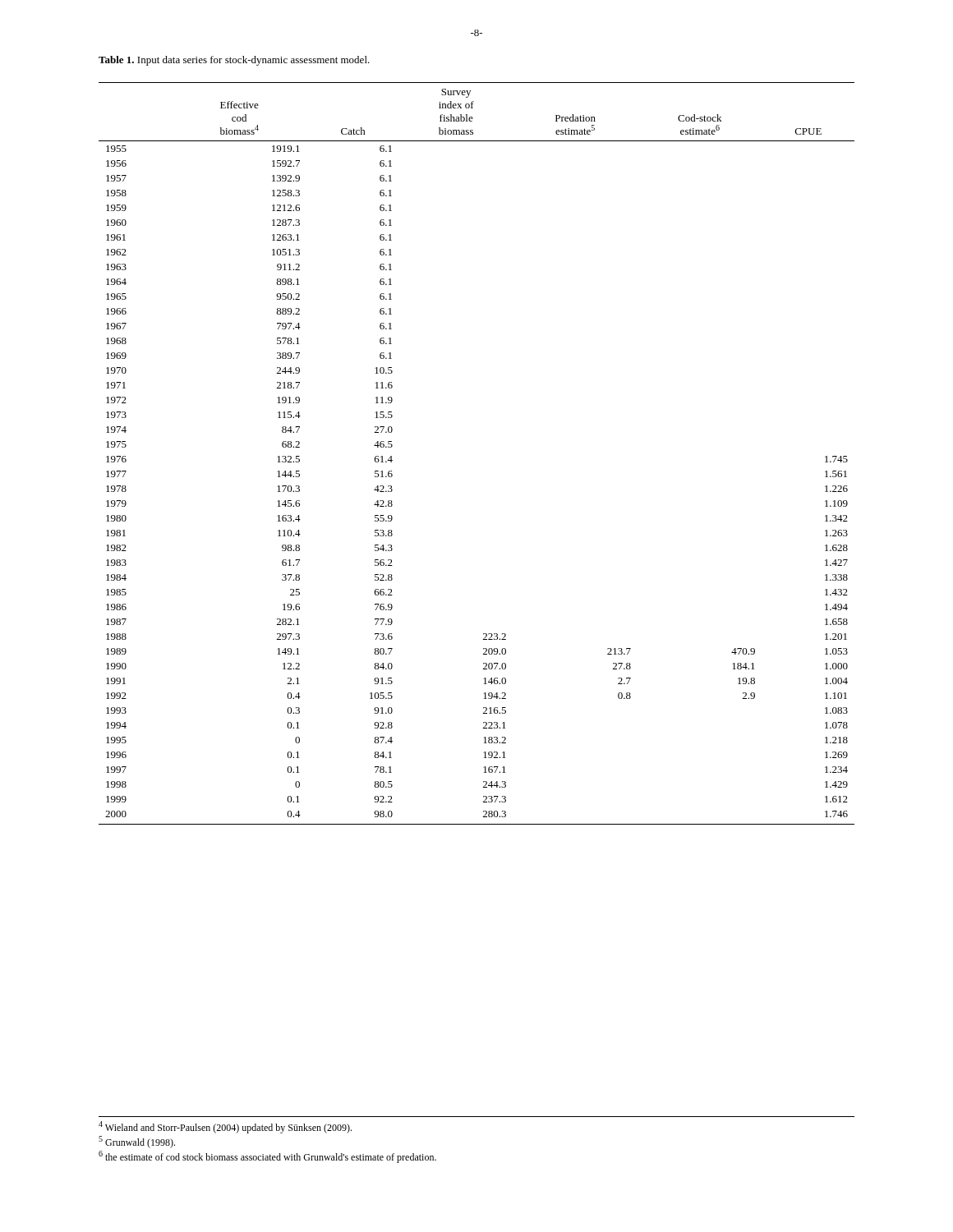Locate the text starting "6 the estimate"
The height and width of the screenshot is (1232, 953).
pyautogui.click(x=268, y=1157)
